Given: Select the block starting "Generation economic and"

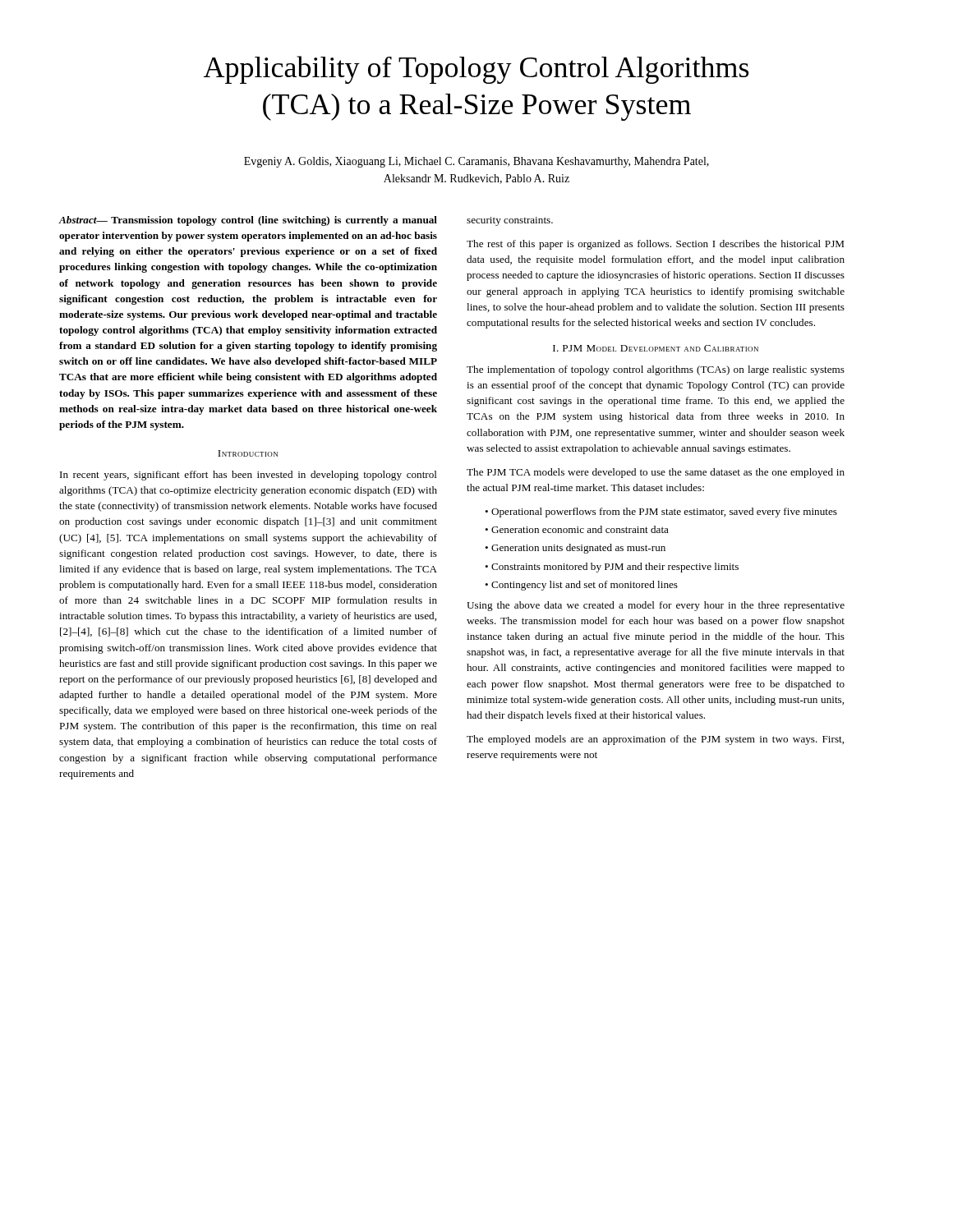Looking at the screenshot, I should [x=580, y=530].
